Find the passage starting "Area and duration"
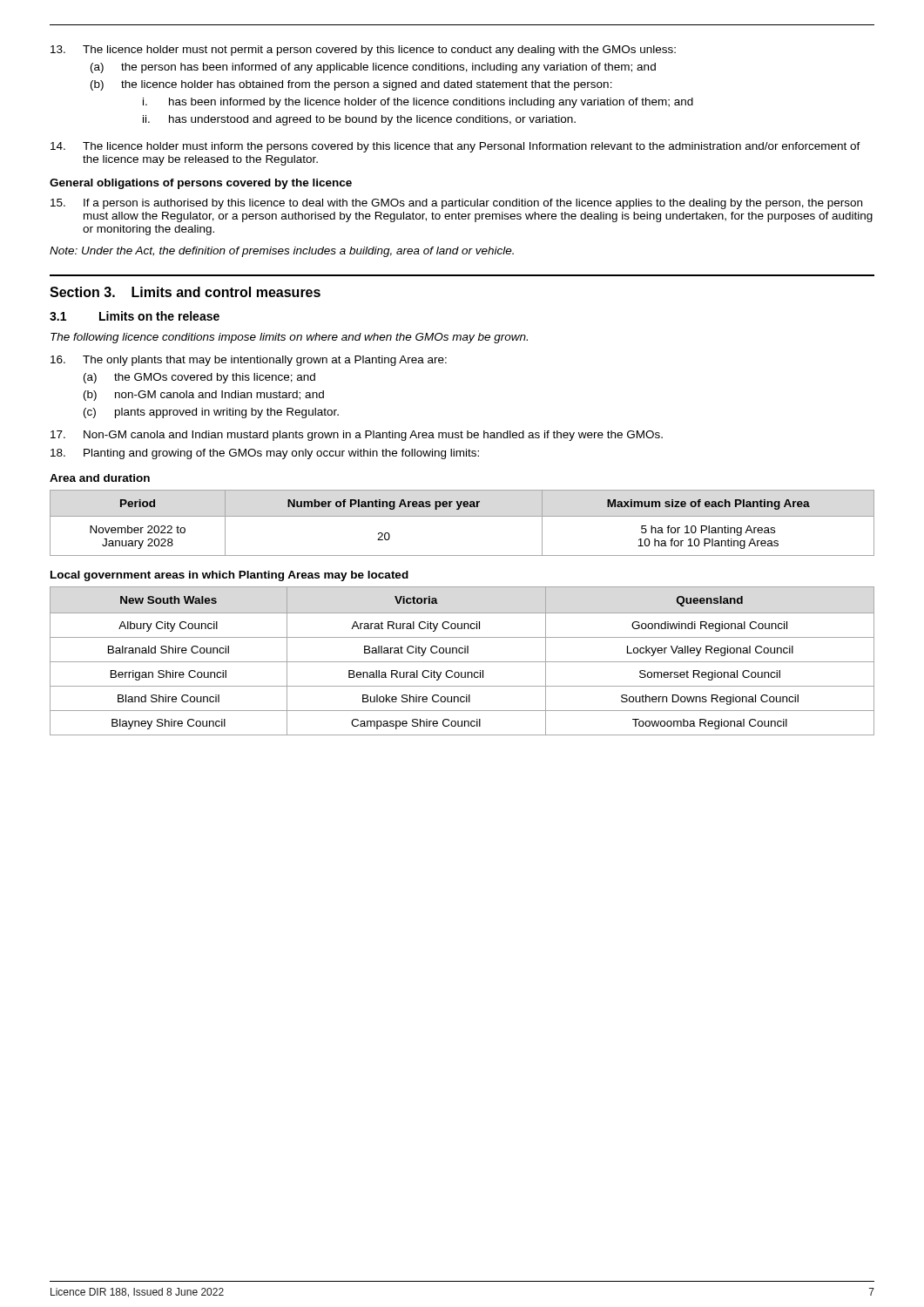The width and height of the screenshot is (924, 1307). tap(462, 478)
